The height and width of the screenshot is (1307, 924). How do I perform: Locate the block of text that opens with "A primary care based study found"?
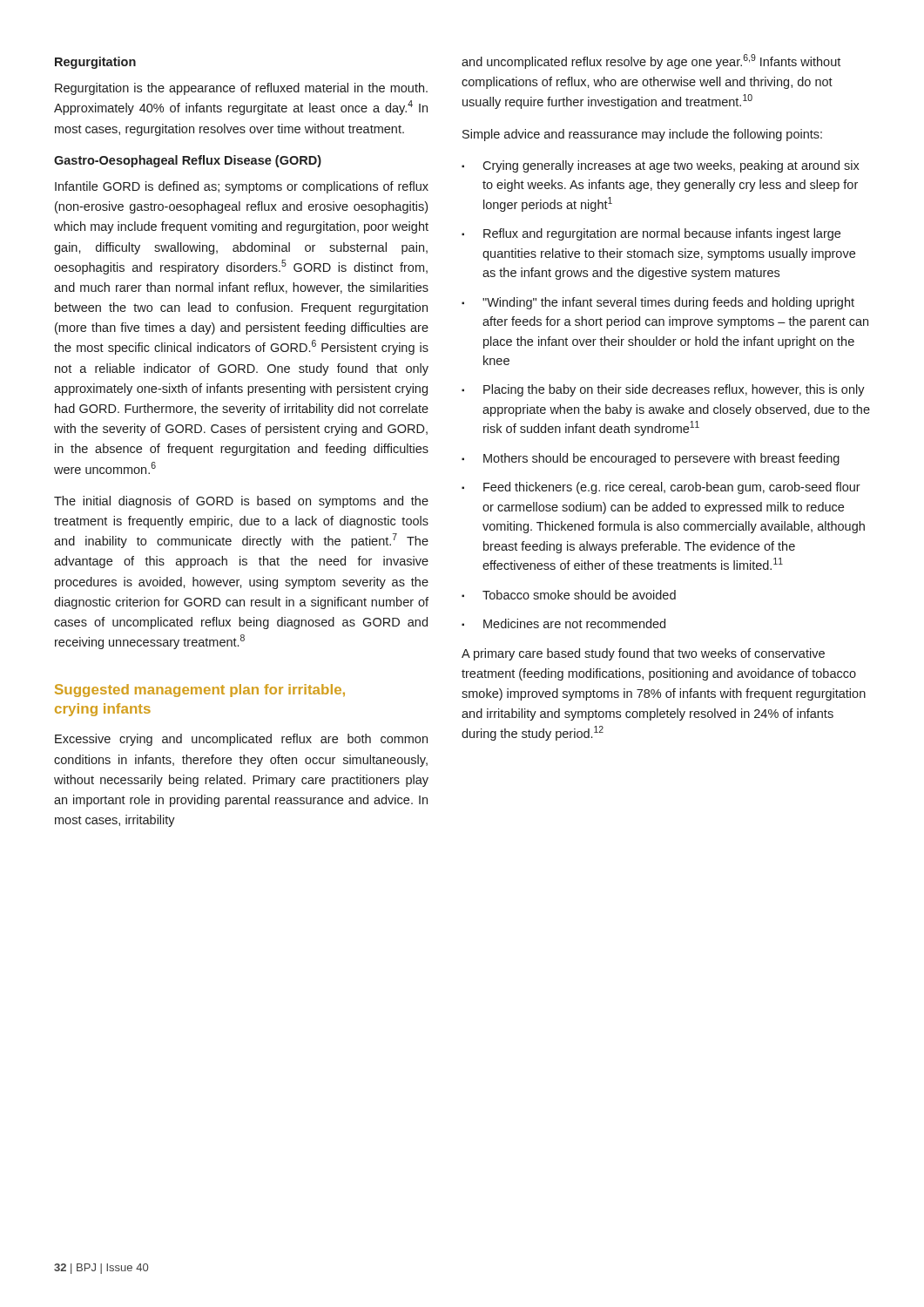[x=666, y=694]
